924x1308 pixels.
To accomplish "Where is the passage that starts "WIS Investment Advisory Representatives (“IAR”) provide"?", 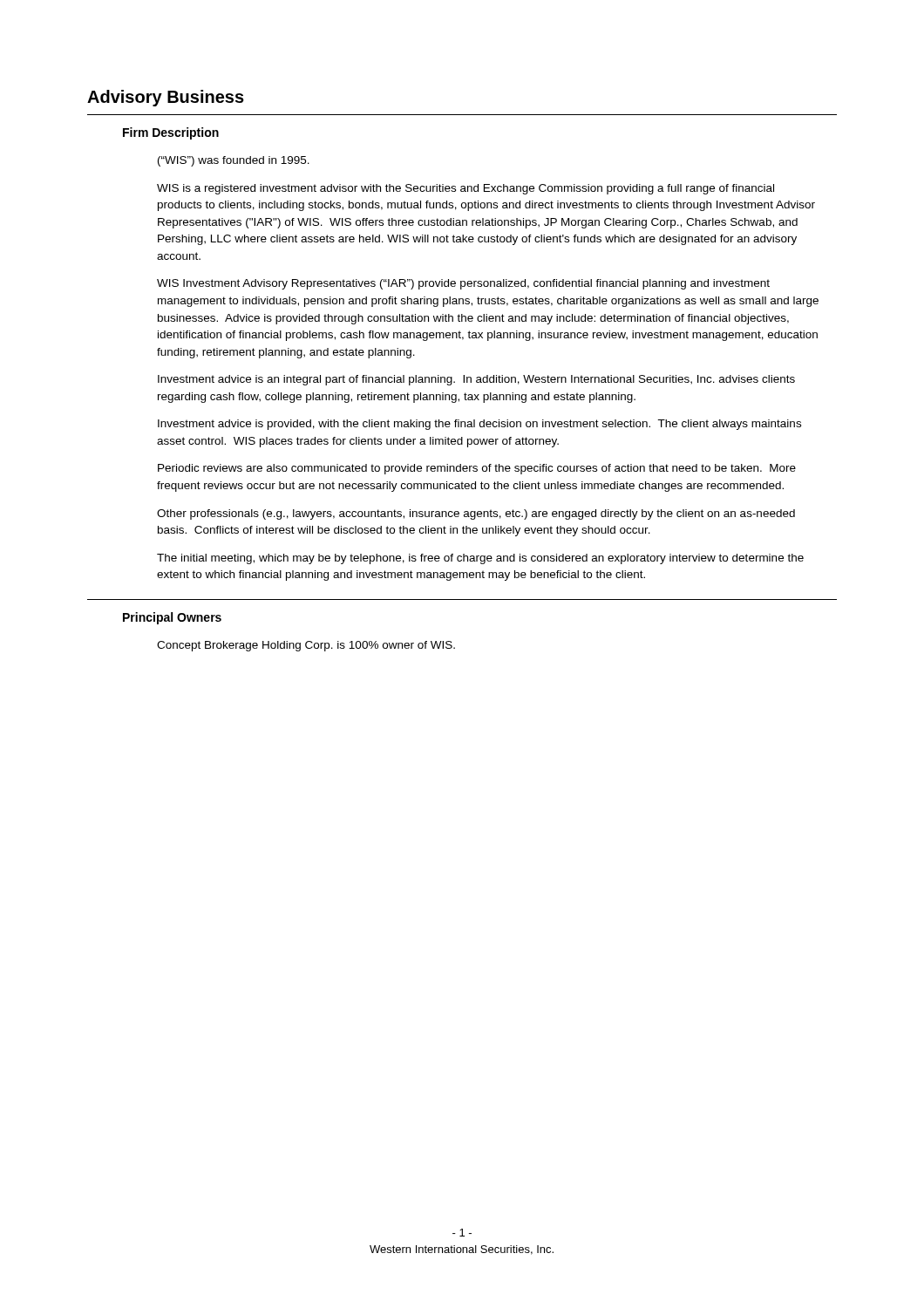I will (x=488, y=317).
